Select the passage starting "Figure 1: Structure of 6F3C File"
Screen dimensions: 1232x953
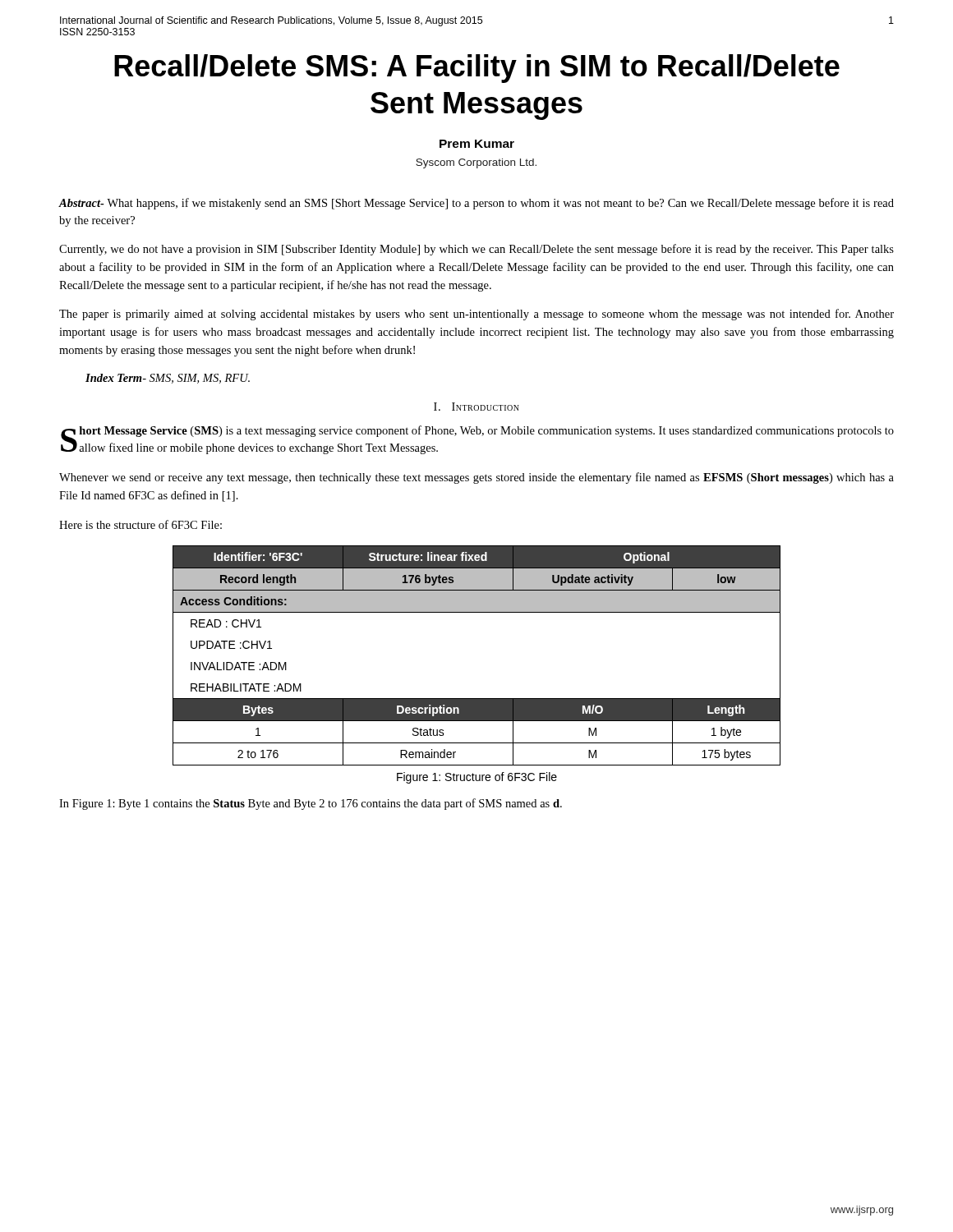pos(476,777)
